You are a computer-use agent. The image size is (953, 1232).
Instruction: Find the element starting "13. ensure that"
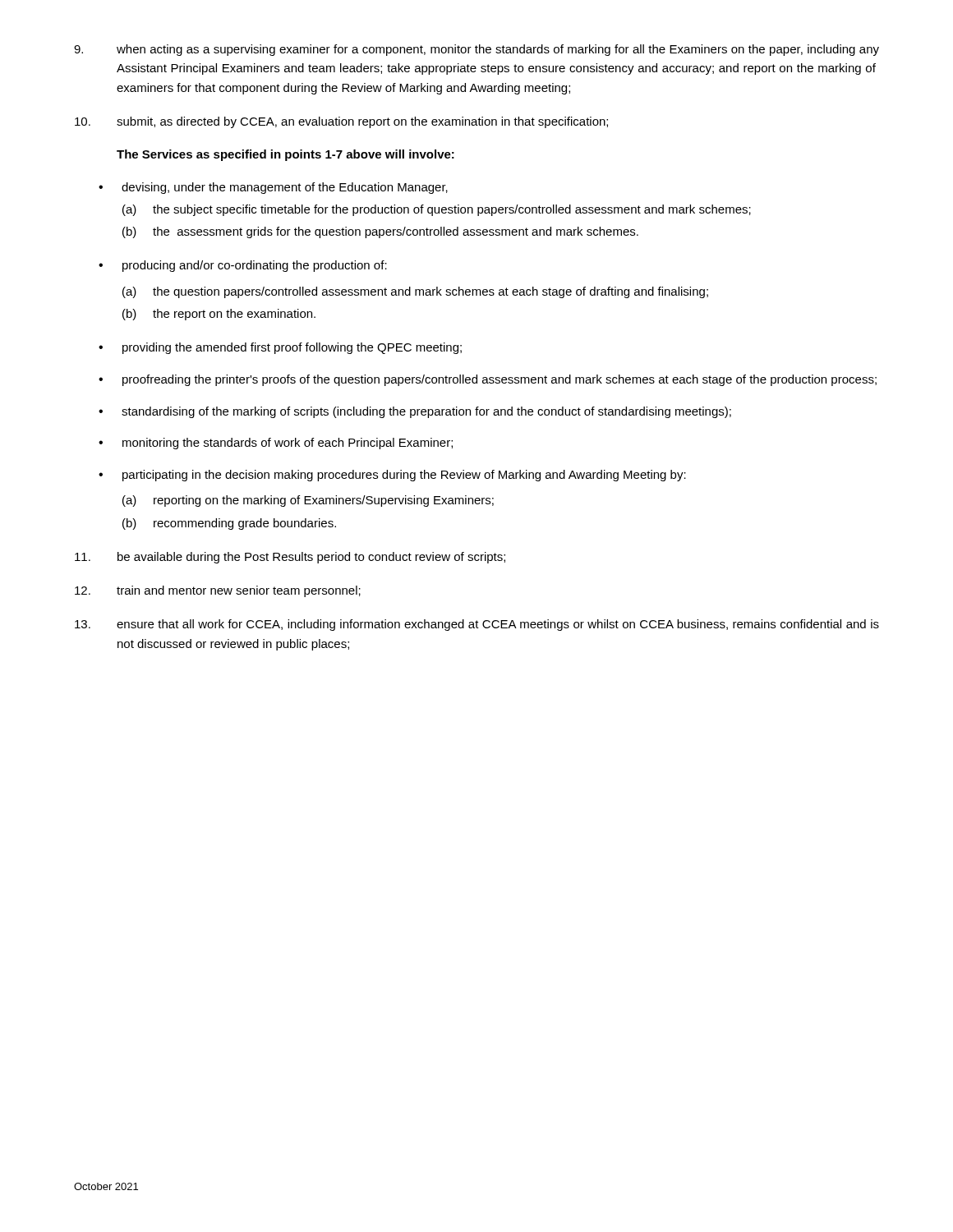click(476, 634)
